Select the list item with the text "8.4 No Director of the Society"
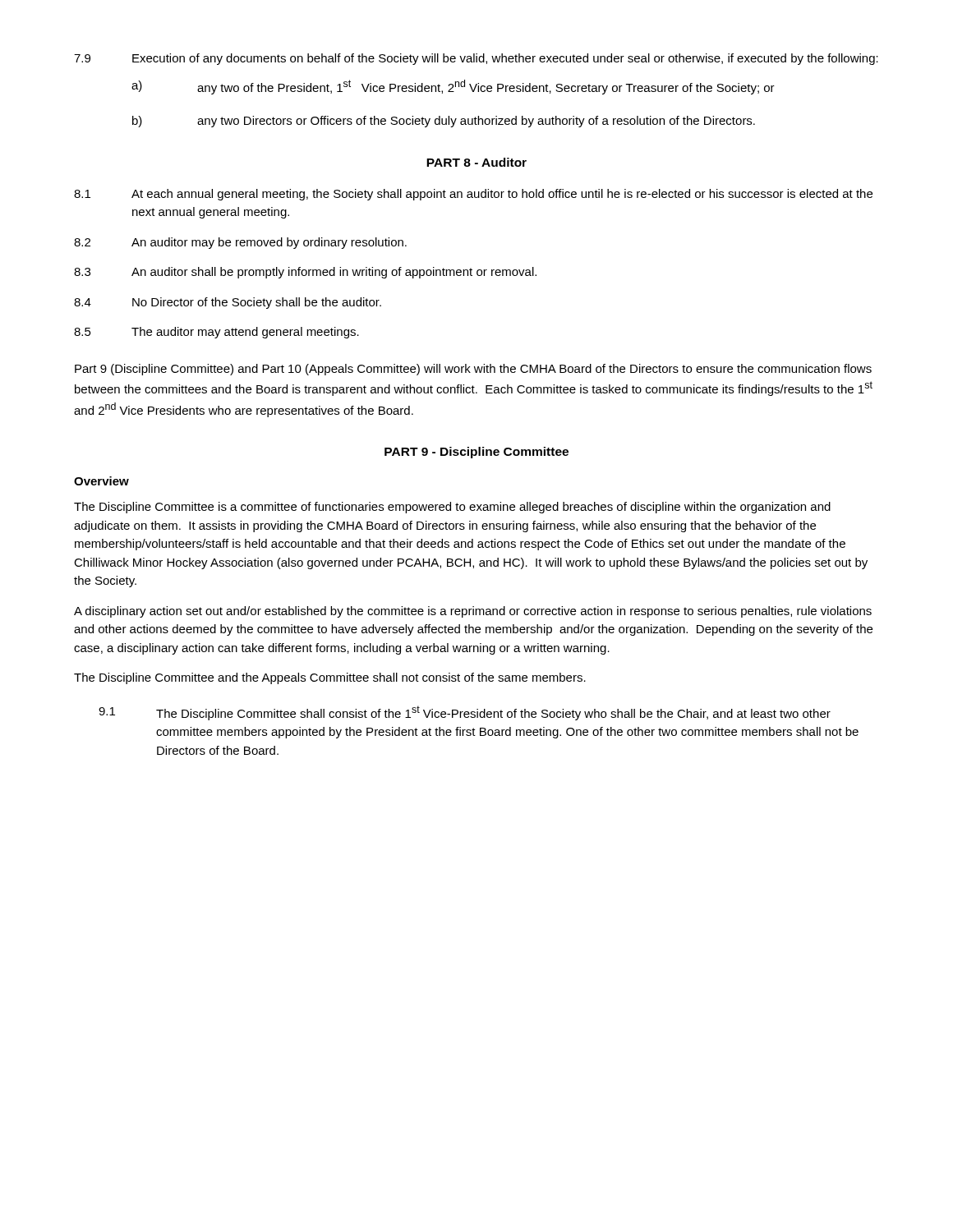This screenshot has height=1232, width=953. click(228, 303)
